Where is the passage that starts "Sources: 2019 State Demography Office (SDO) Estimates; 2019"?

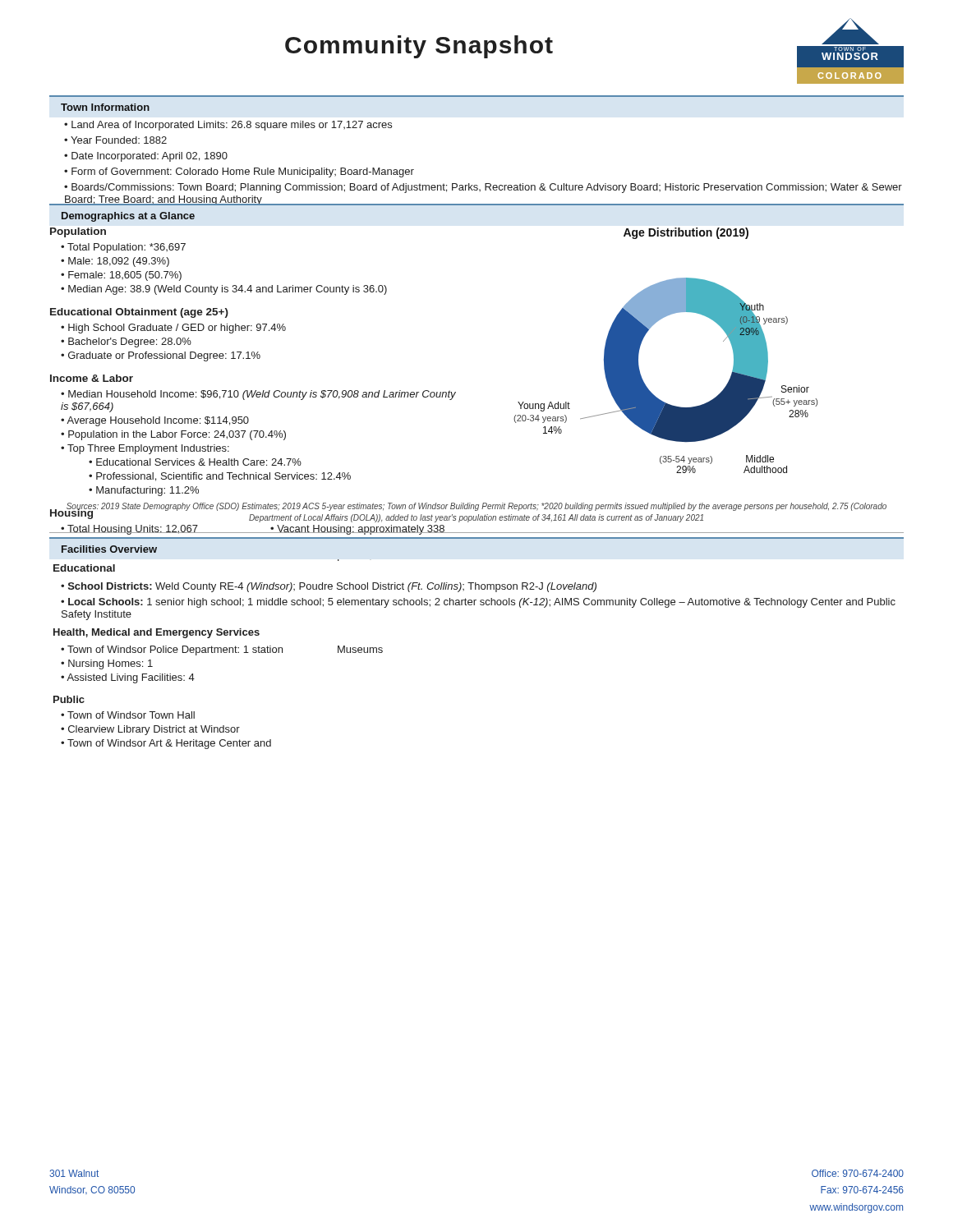476,512
